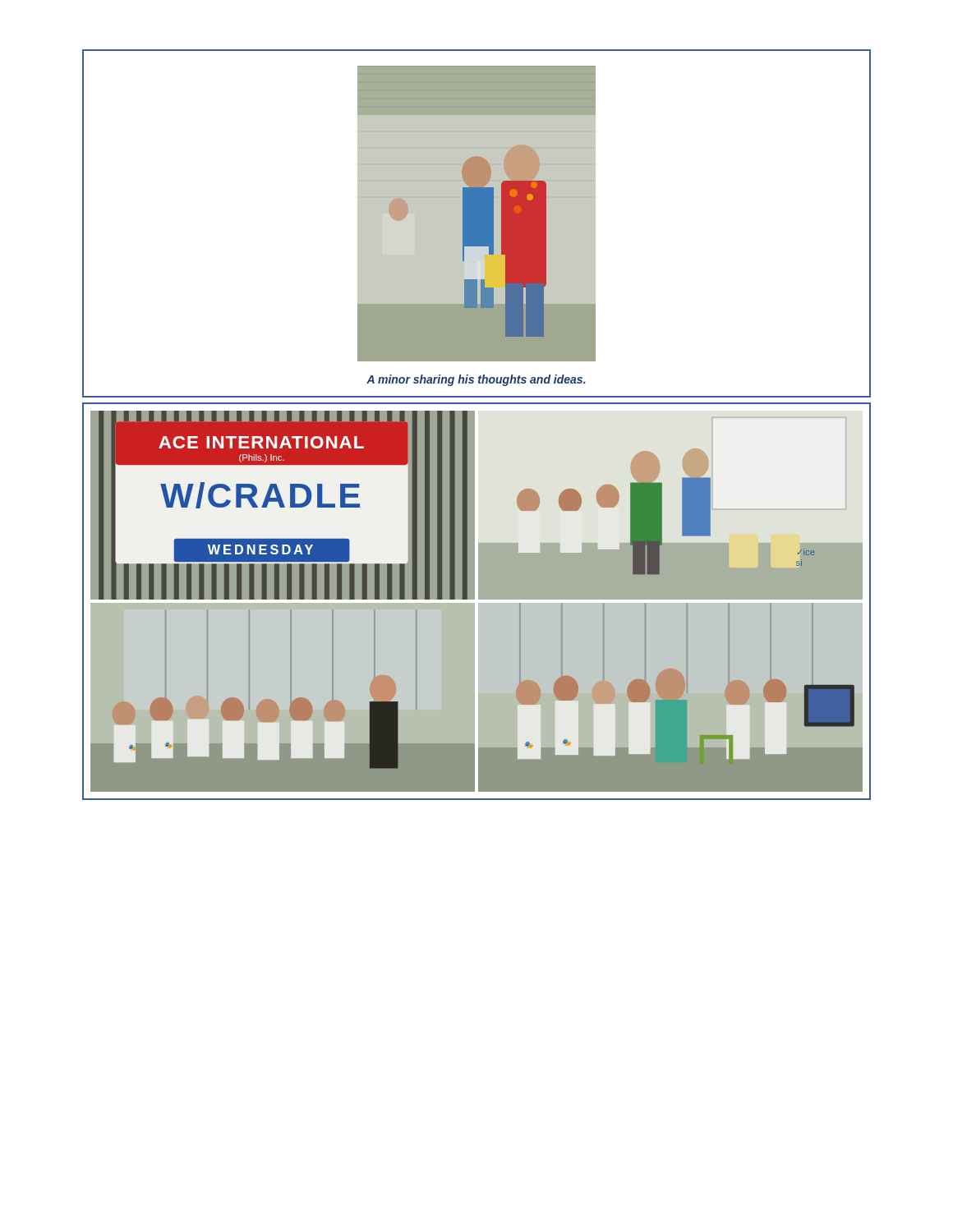Locate the caption that opens with "A minor sharing his thoughts"
This screenshot has height=1232, width=953.
click(x=476, y=379)
